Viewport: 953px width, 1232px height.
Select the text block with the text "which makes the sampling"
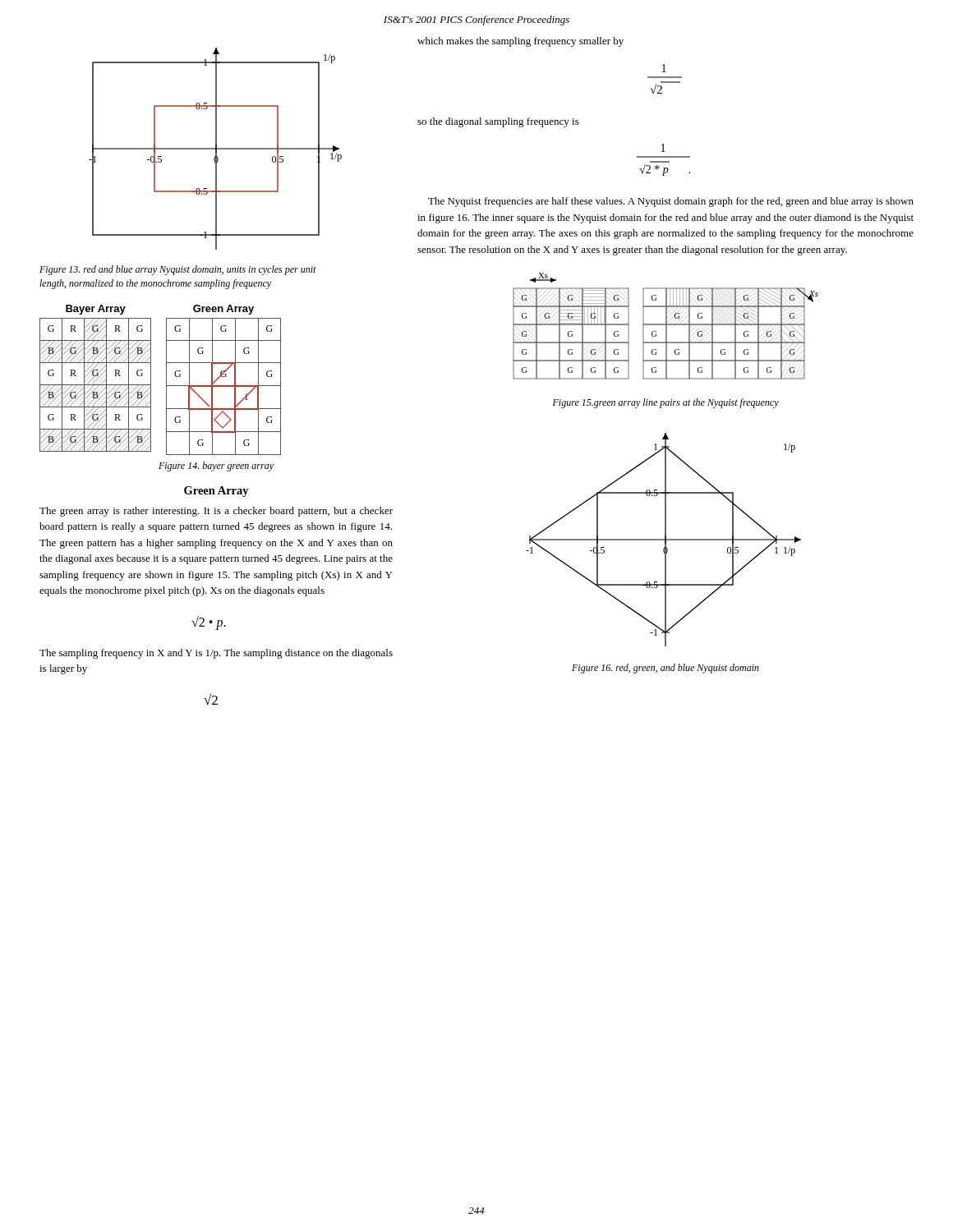pyautogui.click(x=521, y=41)
